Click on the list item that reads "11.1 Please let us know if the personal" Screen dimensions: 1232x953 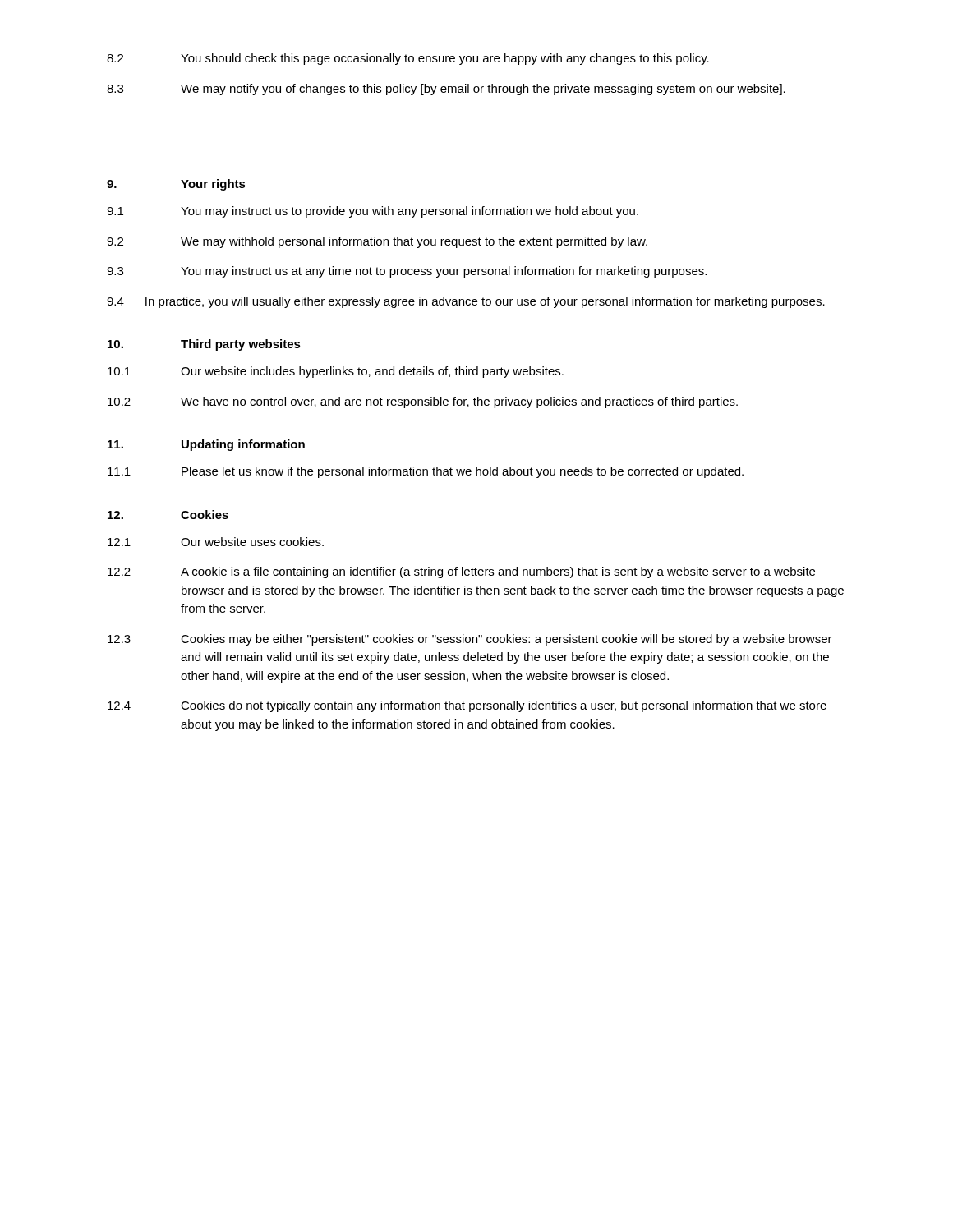pyautogui.click(x=476, y=472)
